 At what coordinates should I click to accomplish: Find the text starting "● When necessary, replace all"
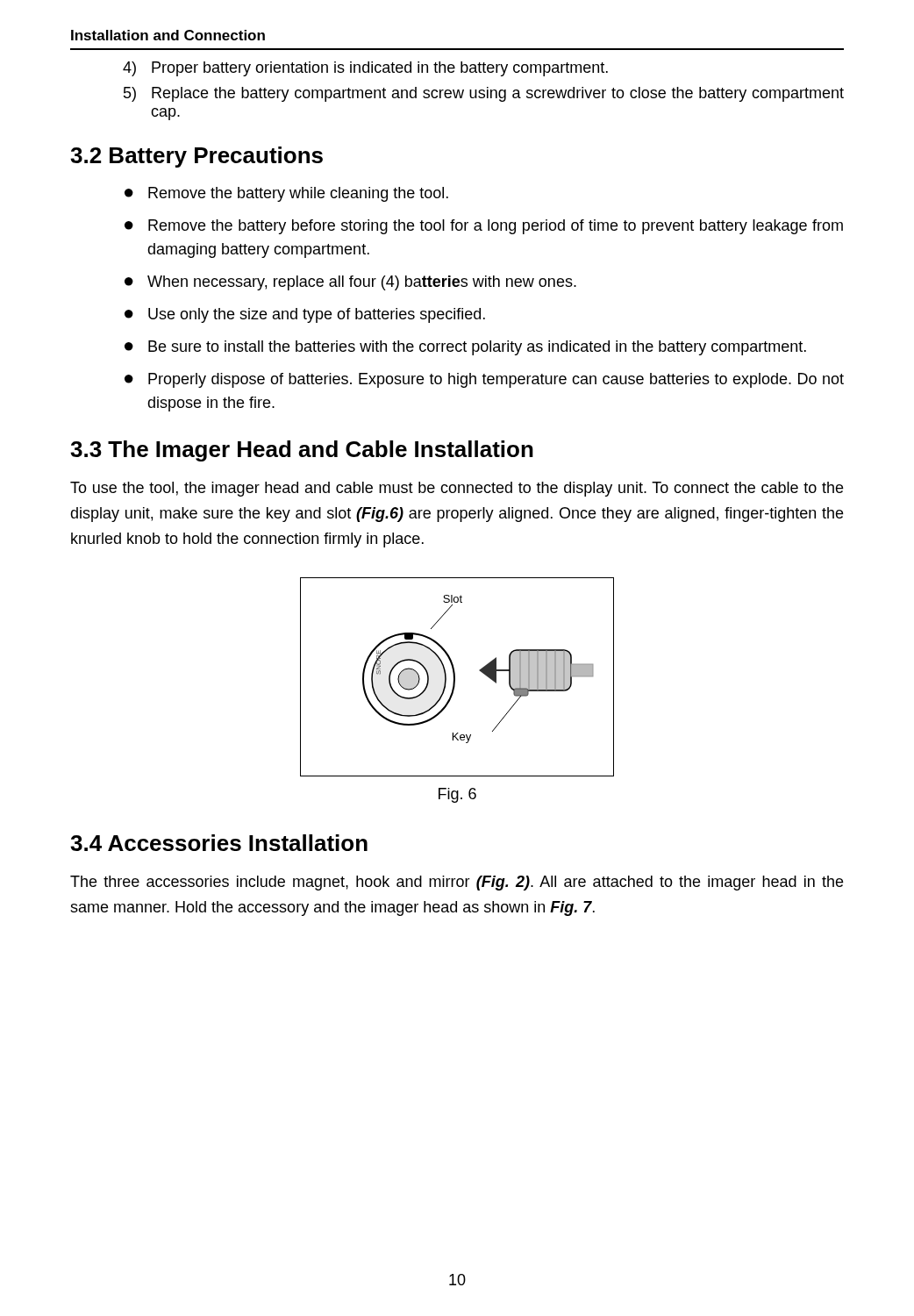[483, 282]
